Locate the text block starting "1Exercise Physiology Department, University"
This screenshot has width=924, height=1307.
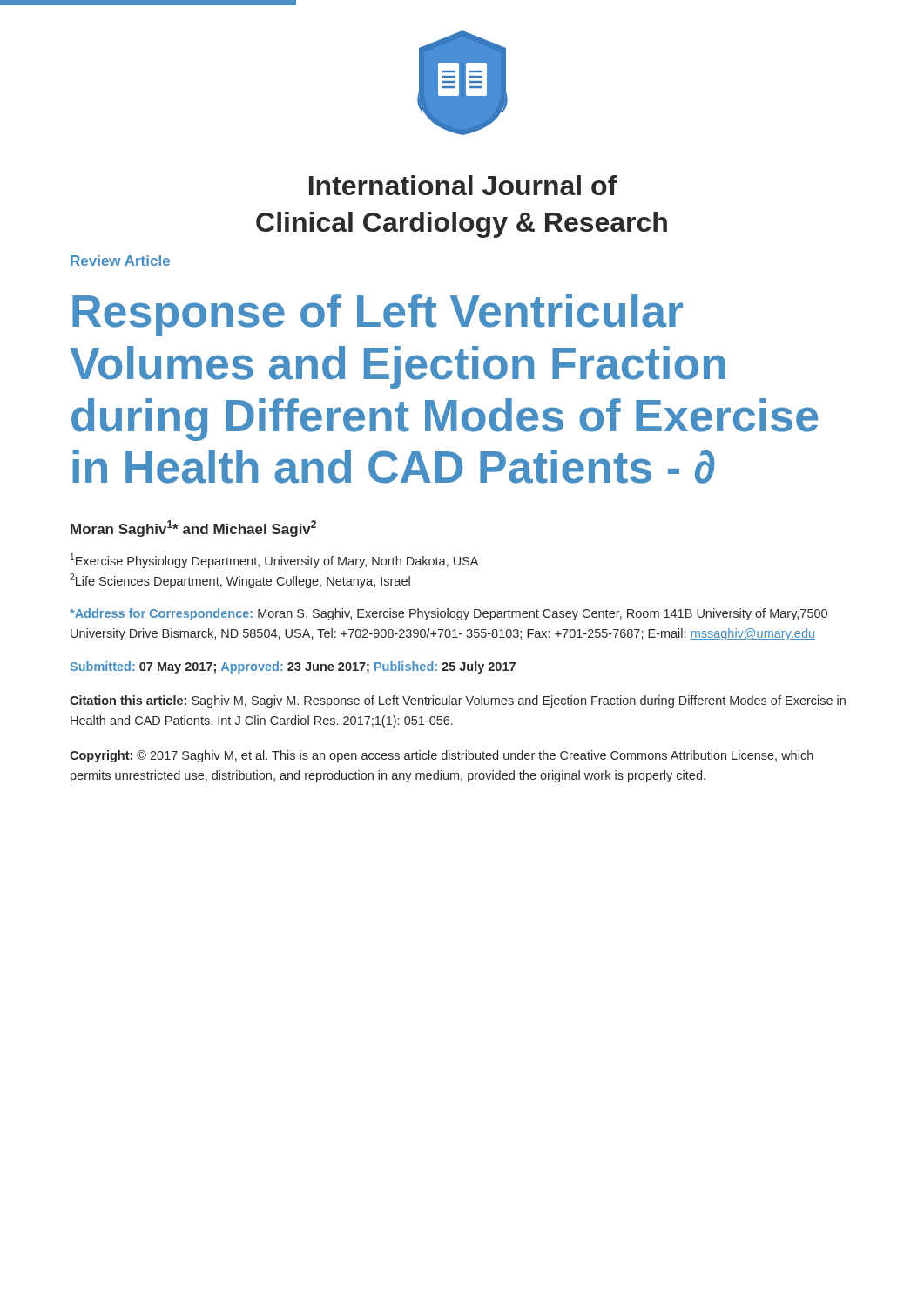coord(274,570)
